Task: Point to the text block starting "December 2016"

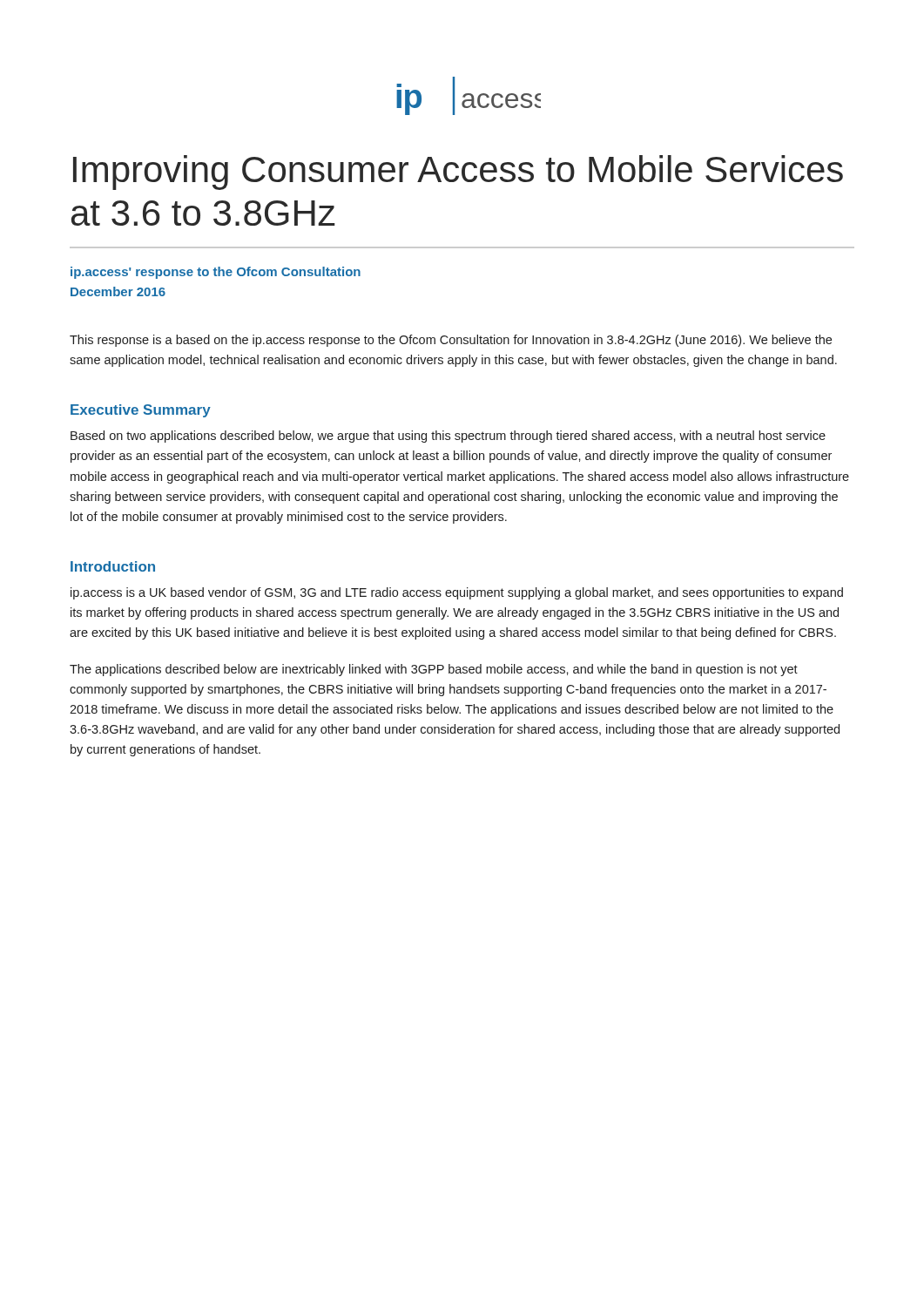Action: pyautogui.click(x=118, y=291)
